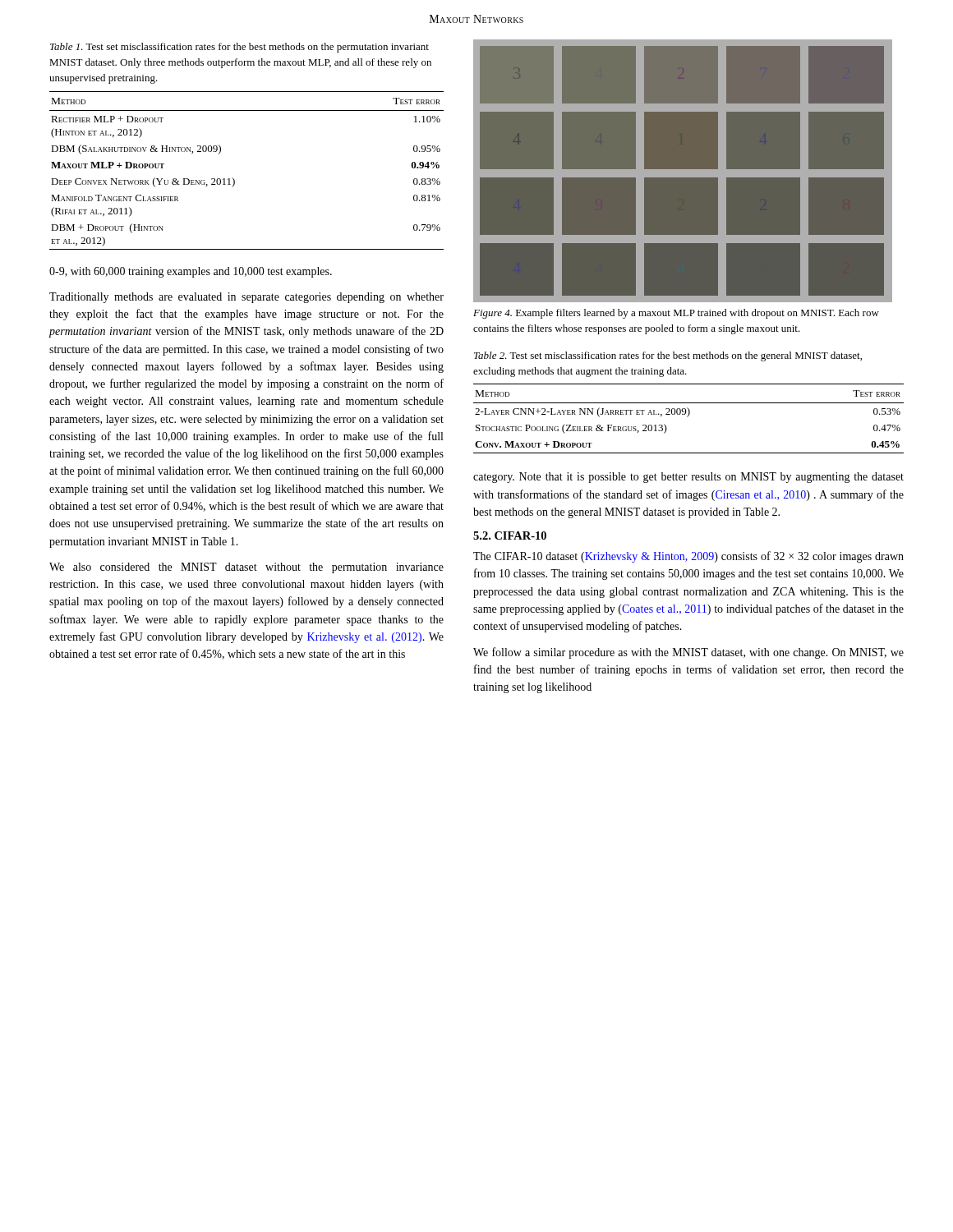Find the photo
This screenshot has width=953, height=1232.
click(x=688, y=171)
